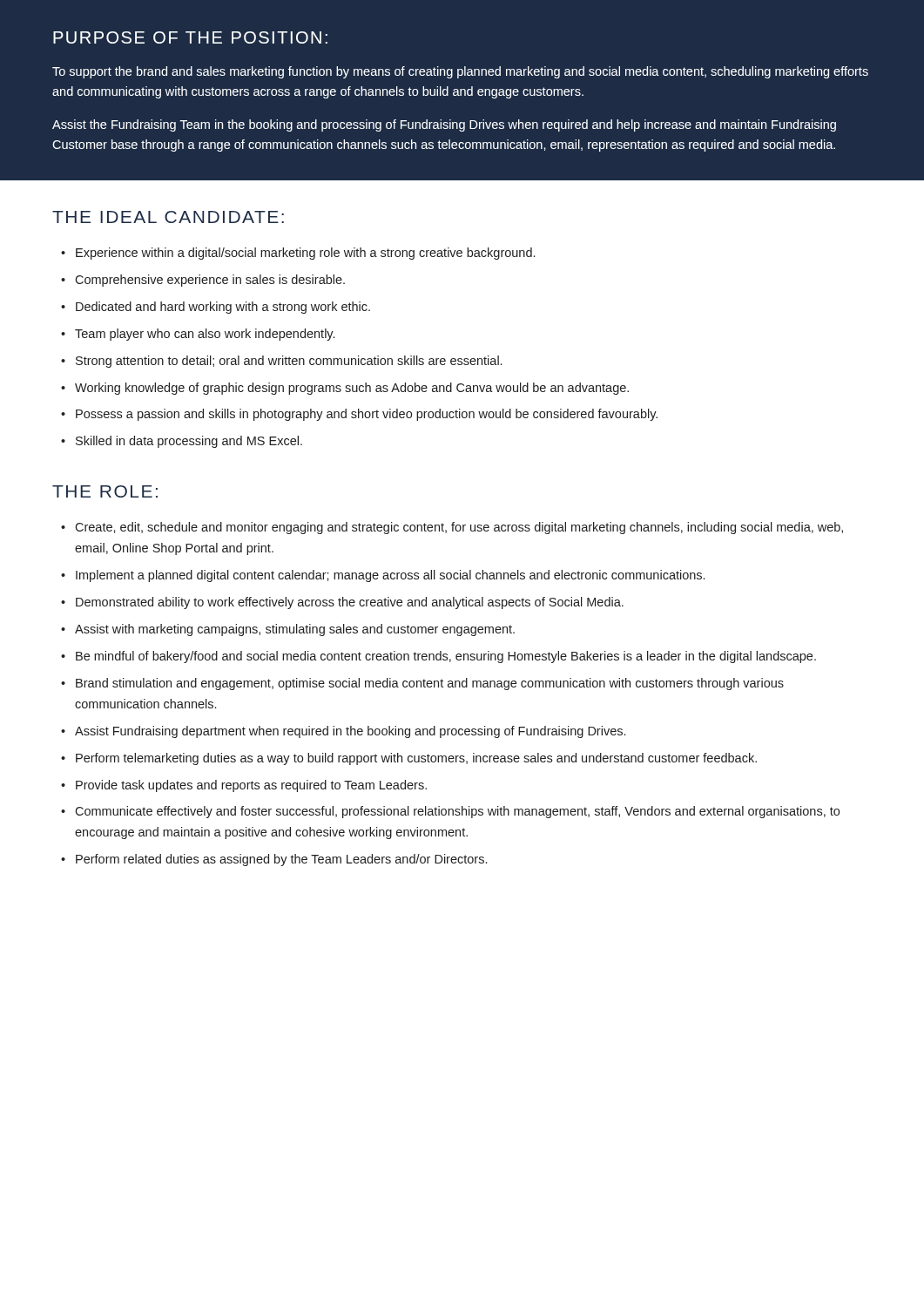The width and height of the screenshot is (924, 1307).
Task: Click on the list item that reads "•Possess a passion and skills in"
Action: tap(367, 415)
